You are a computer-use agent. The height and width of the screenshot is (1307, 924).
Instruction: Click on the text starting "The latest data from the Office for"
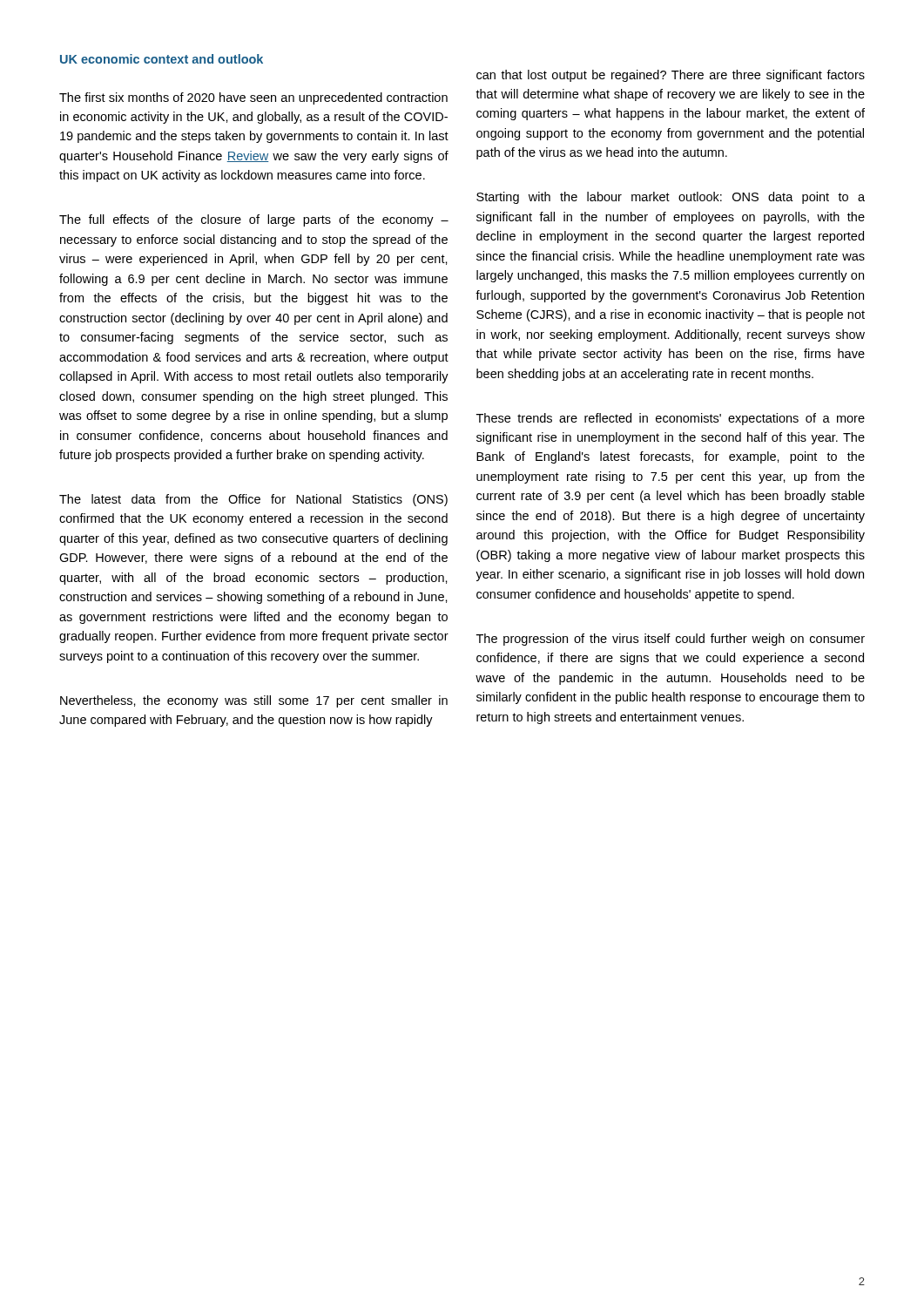[254, 578]
